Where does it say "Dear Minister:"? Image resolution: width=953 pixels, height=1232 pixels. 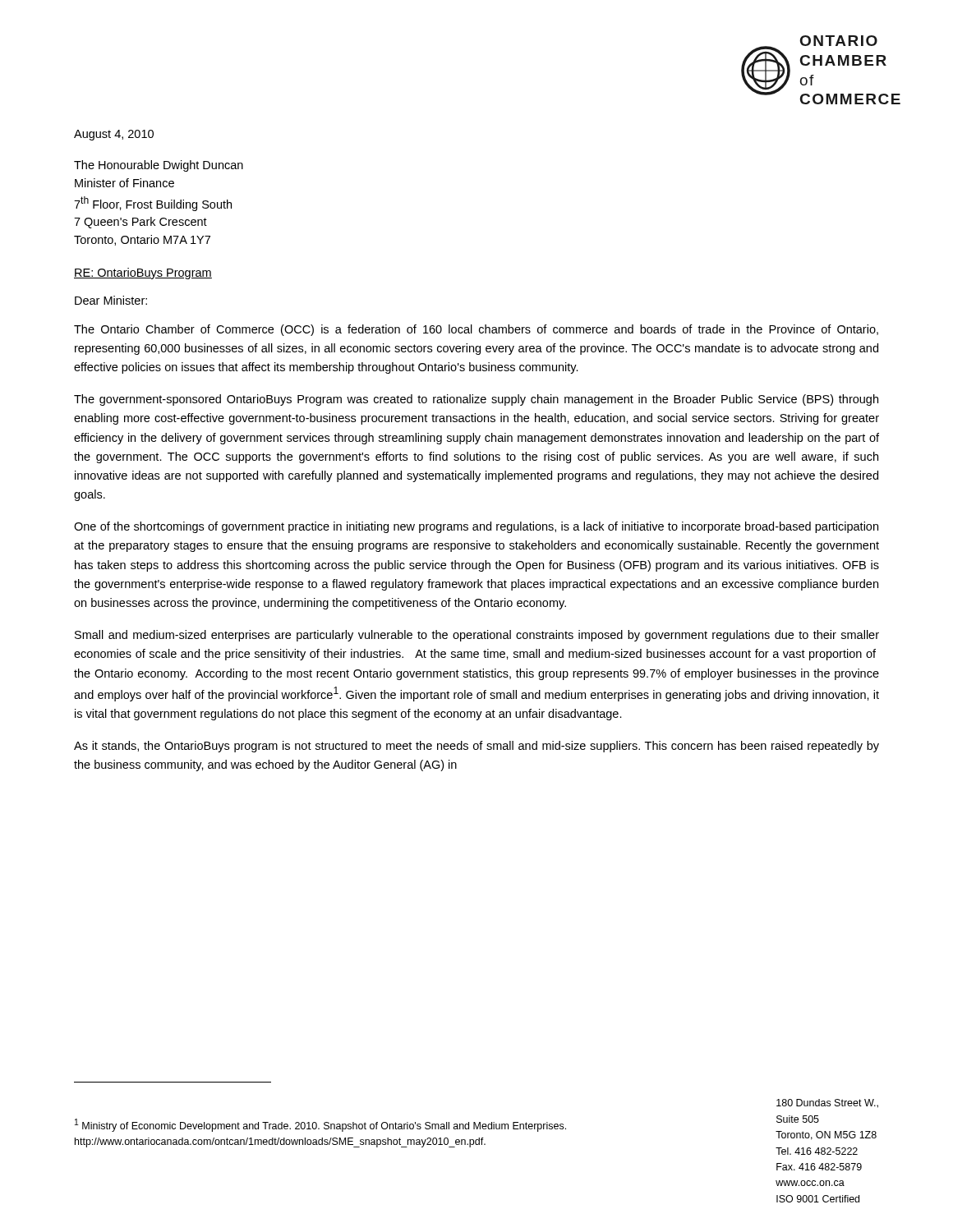[111, 300]
